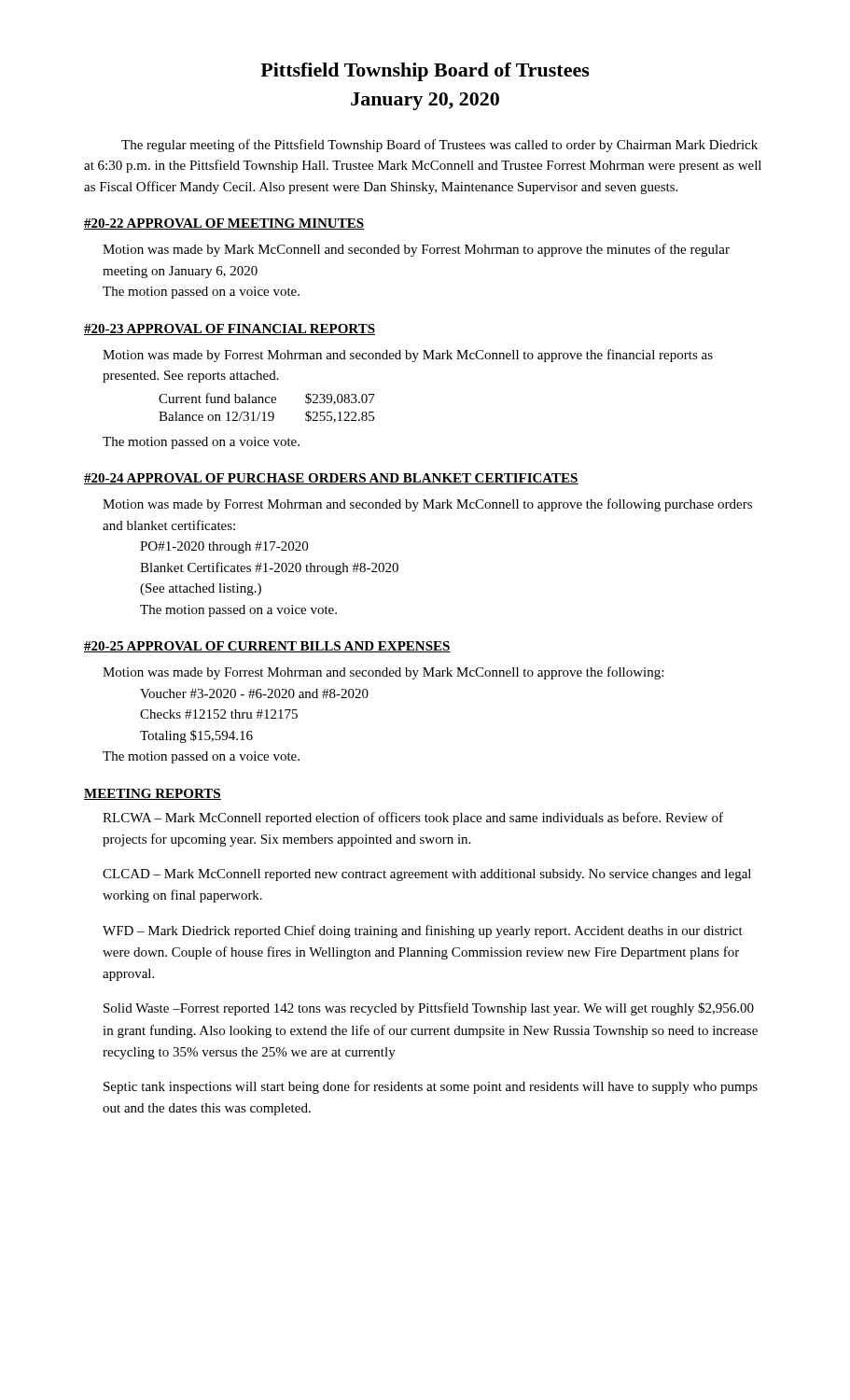Find the region starting "#20-22 APPROVAL OF MEETING"

pyautogui.click(x=224, y=223)
